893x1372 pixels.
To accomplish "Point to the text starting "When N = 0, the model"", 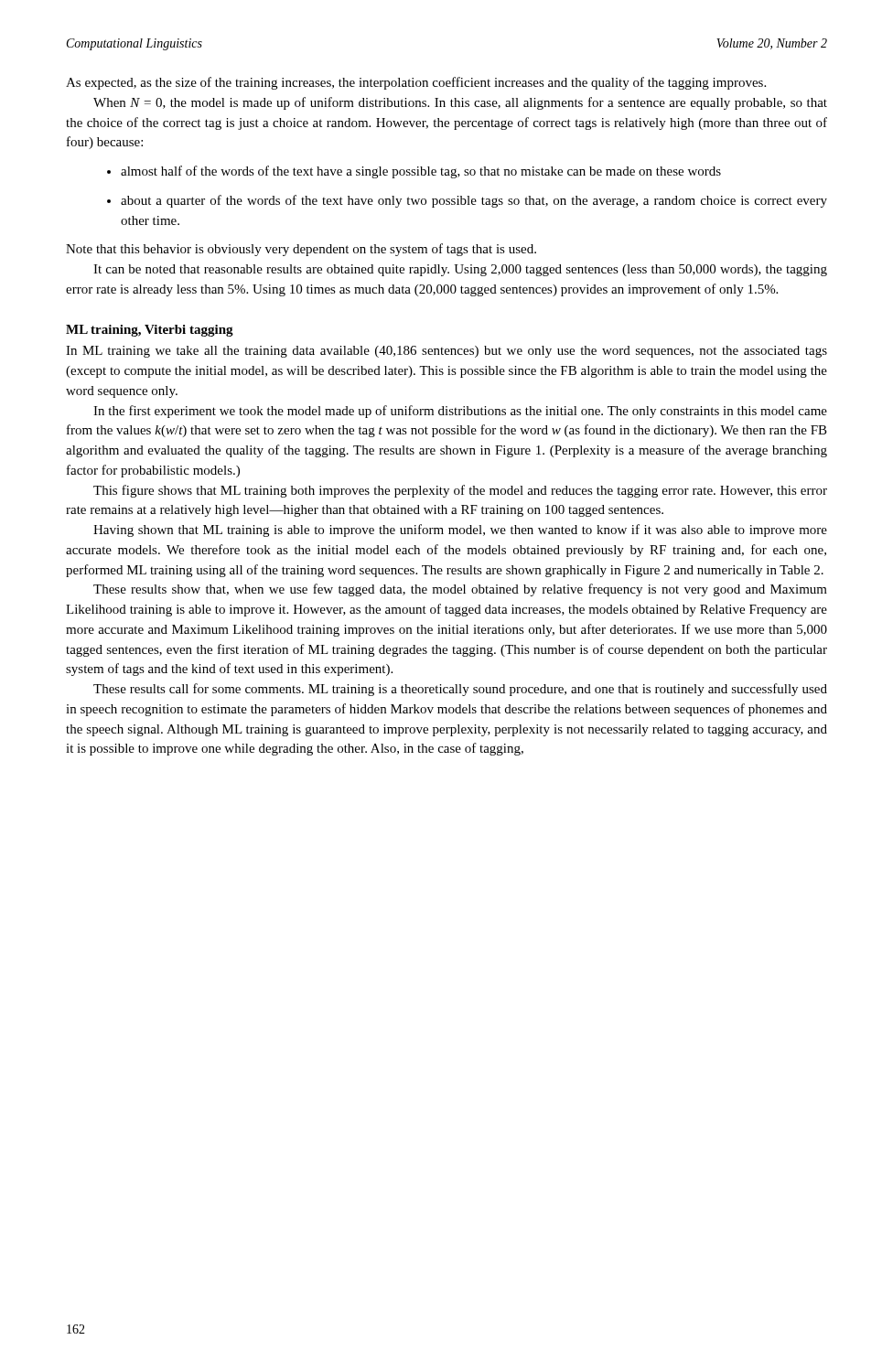I will [446, 122].
